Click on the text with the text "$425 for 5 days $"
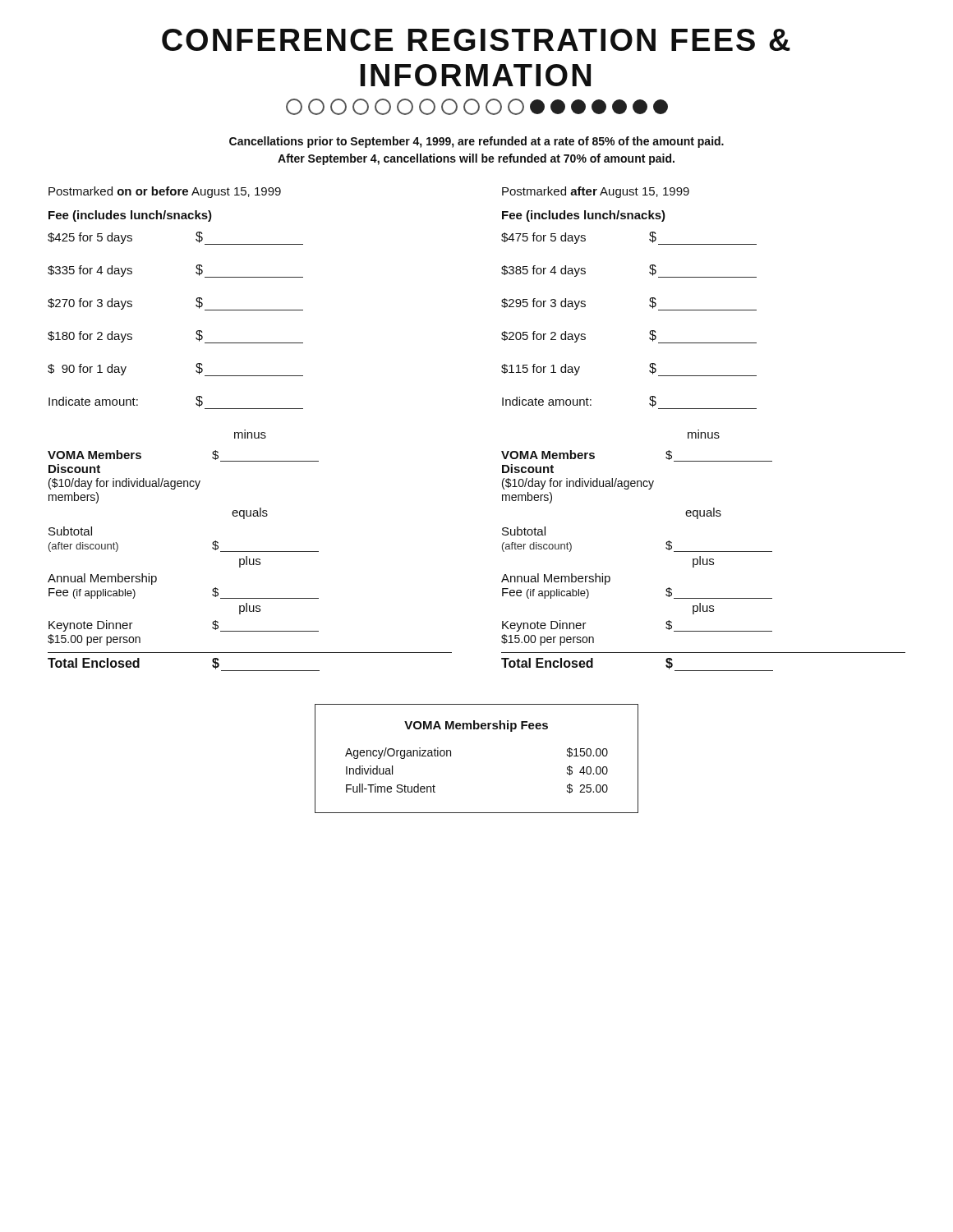The width and height of the screenshot is (953, 1232). 250,237
